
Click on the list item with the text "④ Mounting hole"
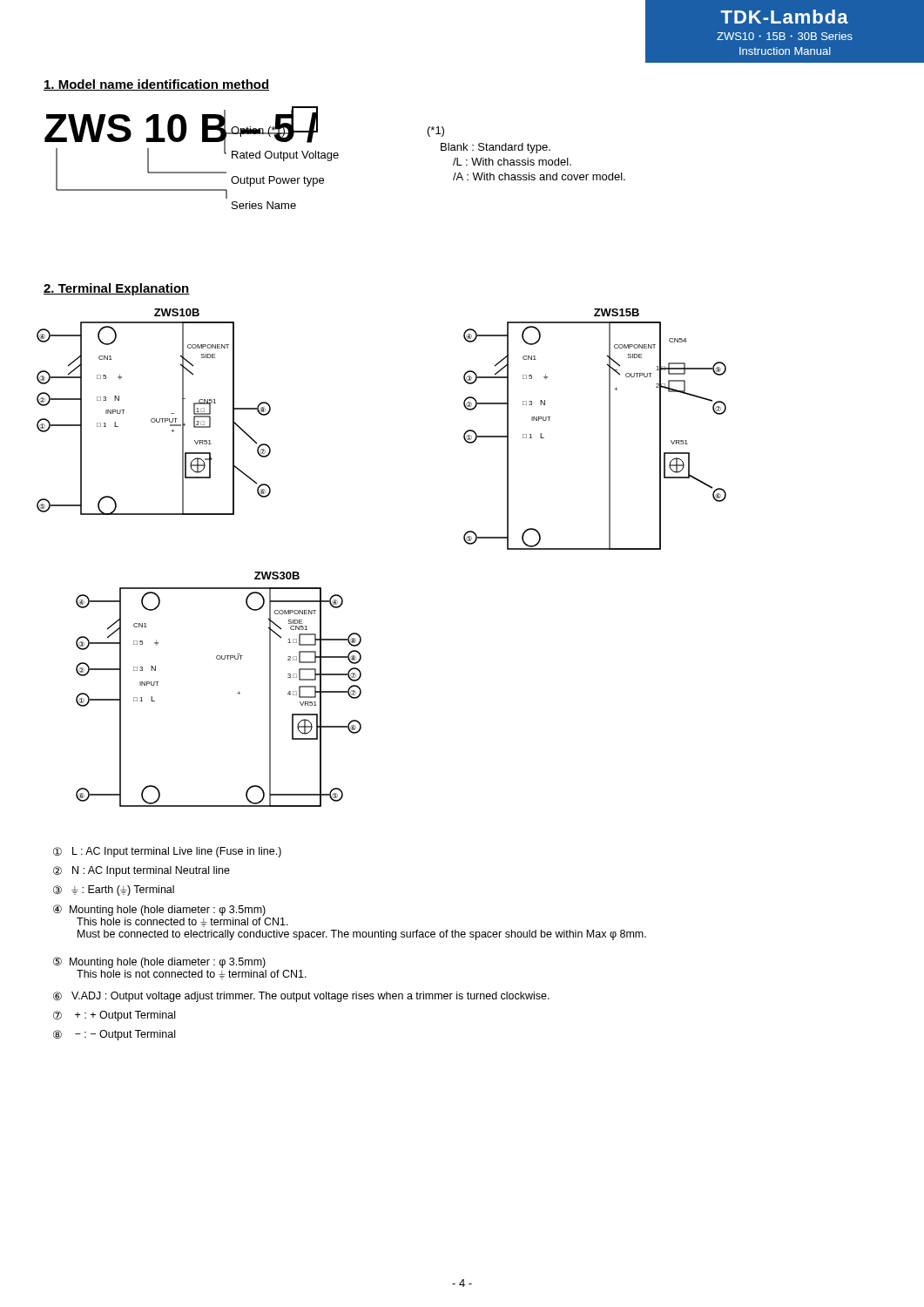(x=350, y=922)
